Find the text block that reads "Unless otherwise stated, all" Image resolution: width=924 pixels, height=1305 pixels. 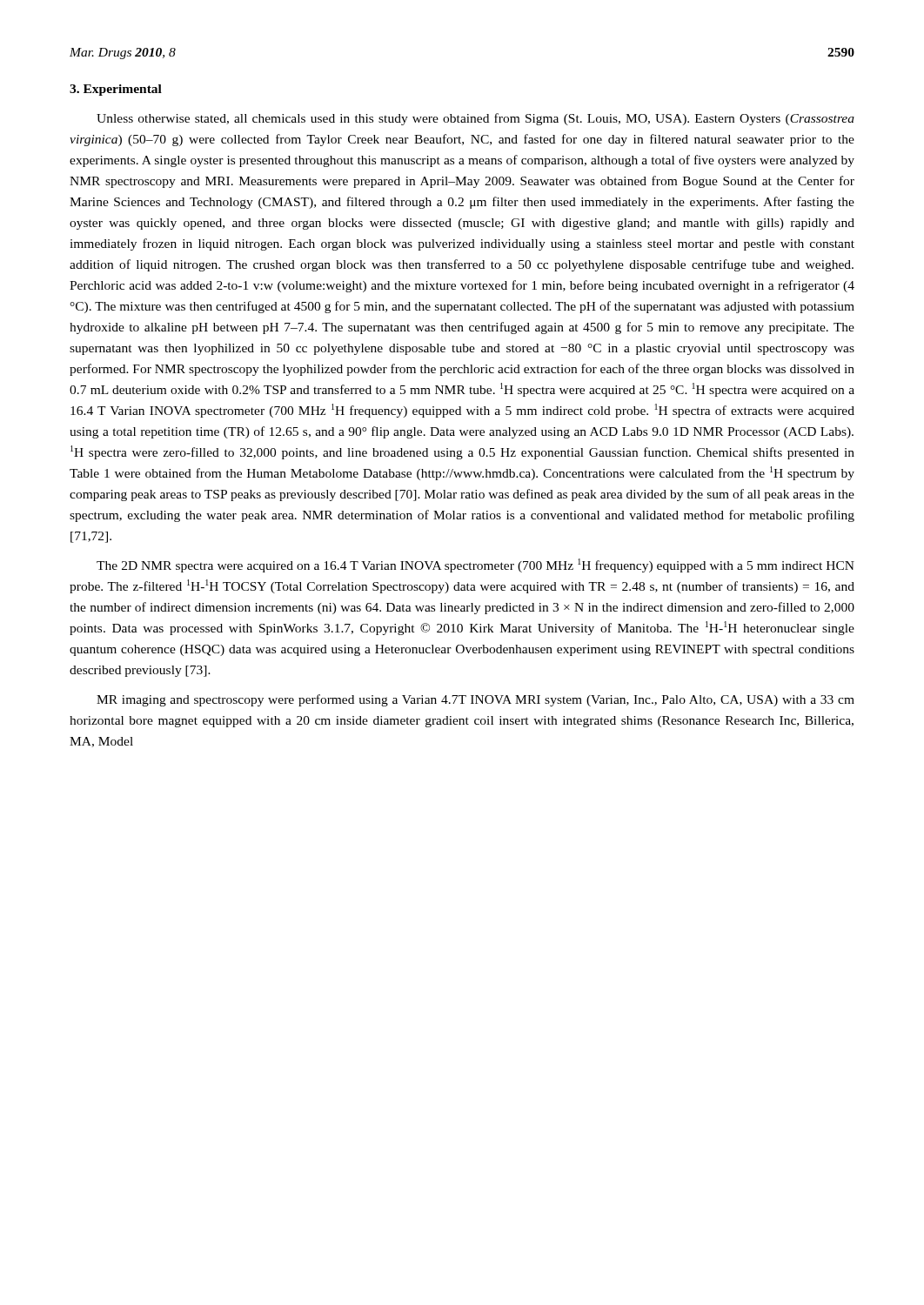pyautogui.click(x=462, y=327)
